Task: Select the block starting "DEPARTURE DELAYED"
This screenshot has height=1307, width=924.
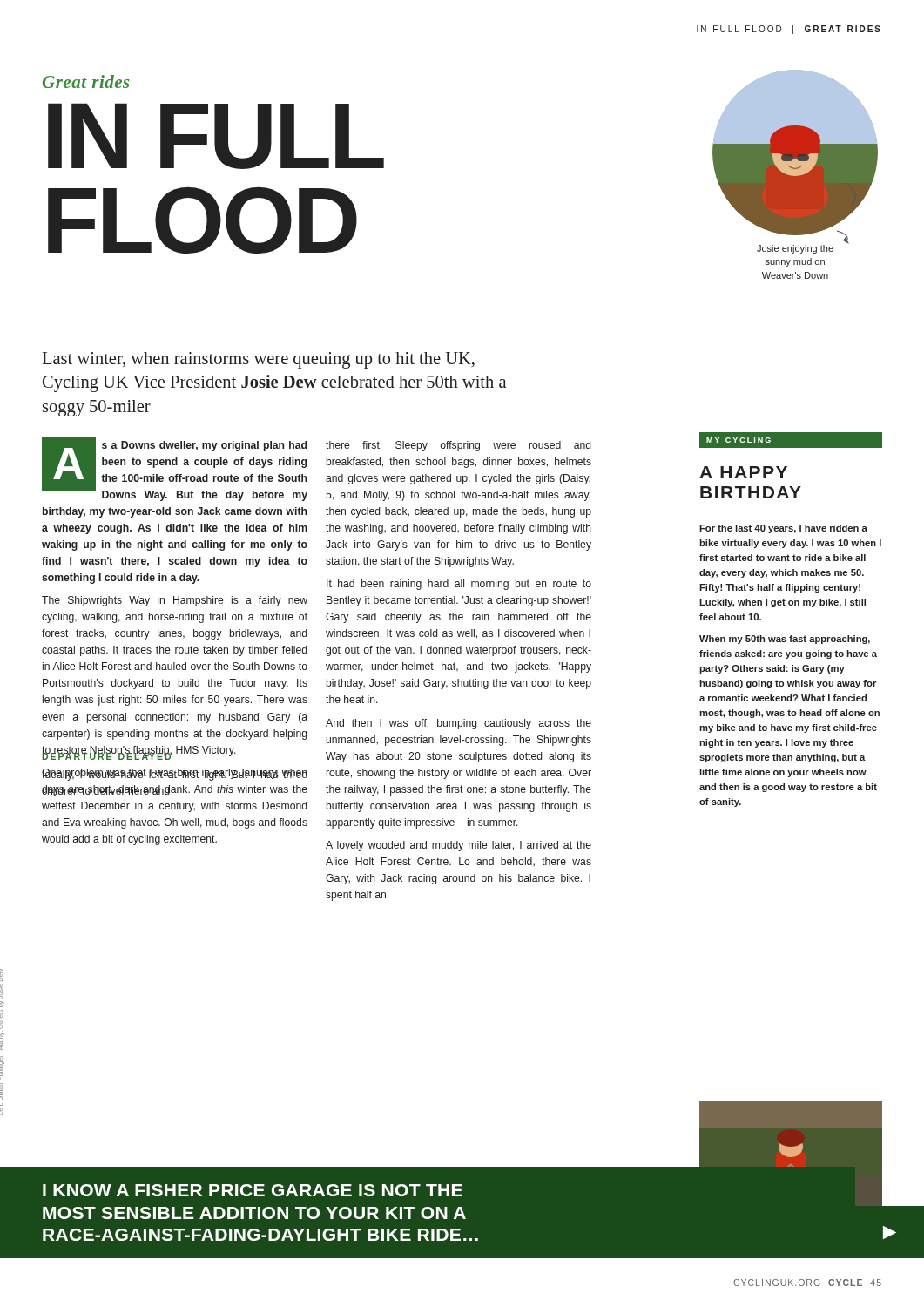Action: coord(107,756)
